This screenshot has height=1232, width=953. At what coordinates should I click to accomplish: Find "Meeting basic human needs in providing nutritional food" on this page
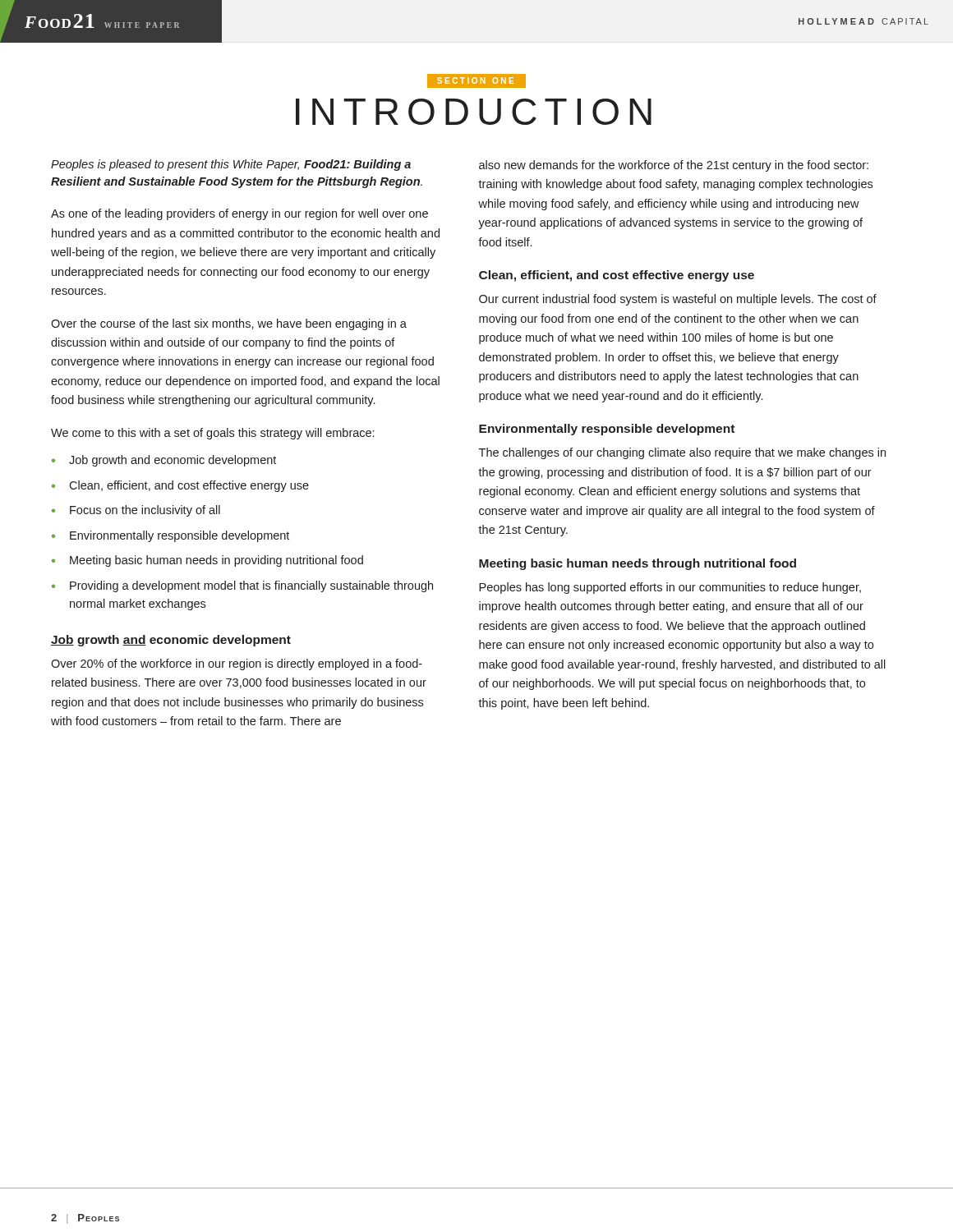tap(216, 560)
